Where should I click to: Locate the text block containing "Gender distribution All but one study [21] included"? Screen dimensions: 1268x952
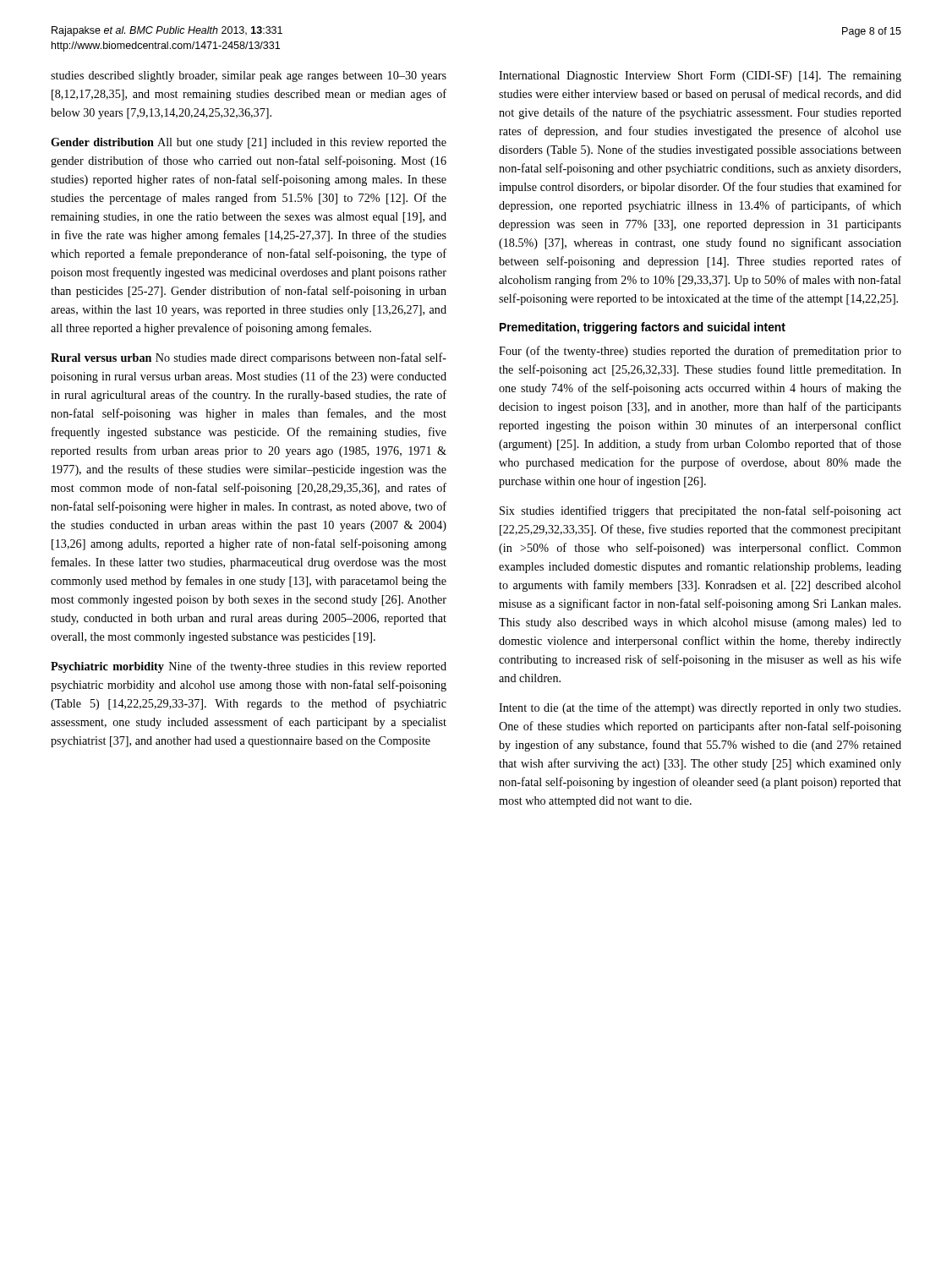(x=249, y=235)
